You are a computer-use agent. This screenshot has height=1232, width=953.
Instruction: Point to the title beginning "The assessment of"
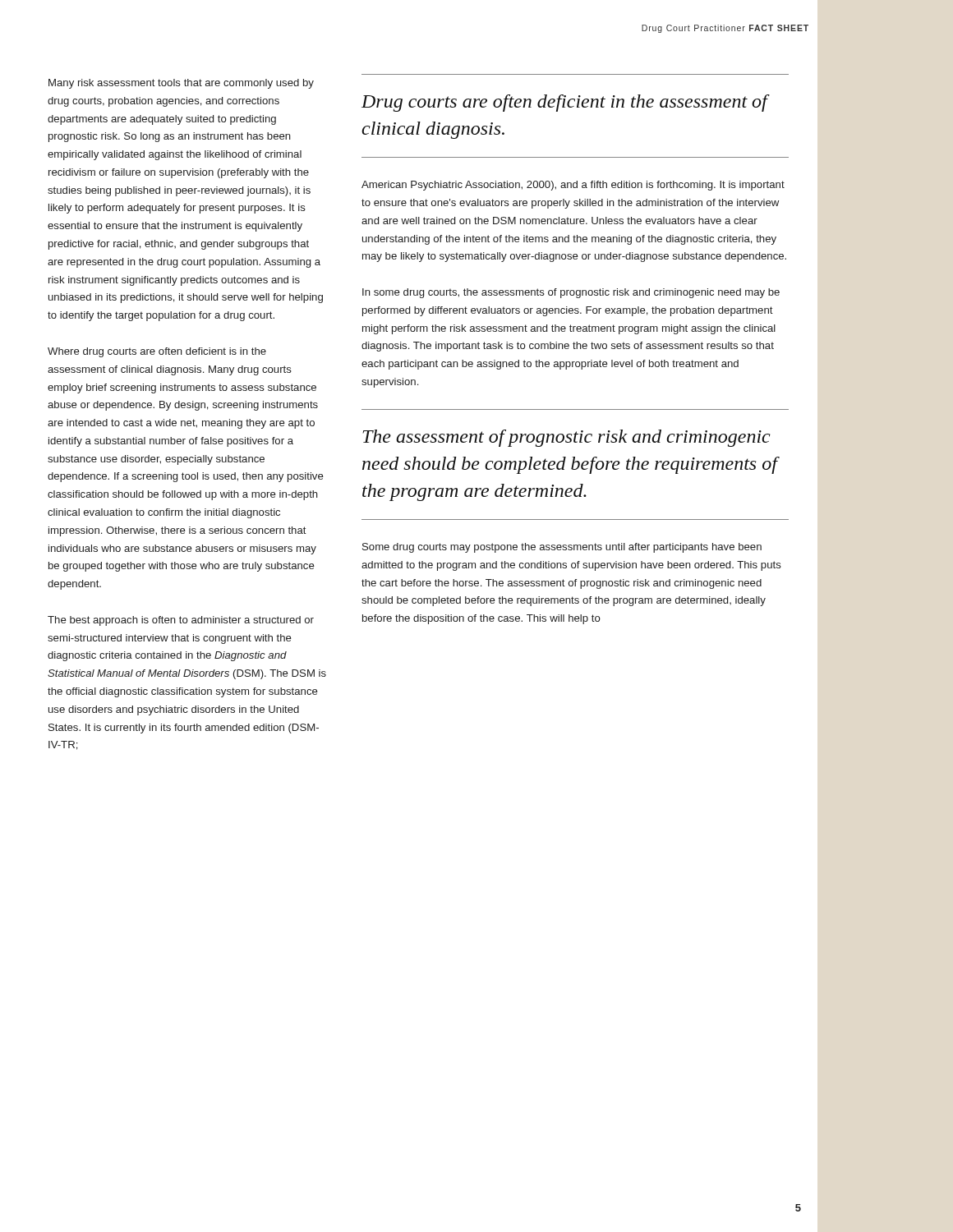(569, 463)
